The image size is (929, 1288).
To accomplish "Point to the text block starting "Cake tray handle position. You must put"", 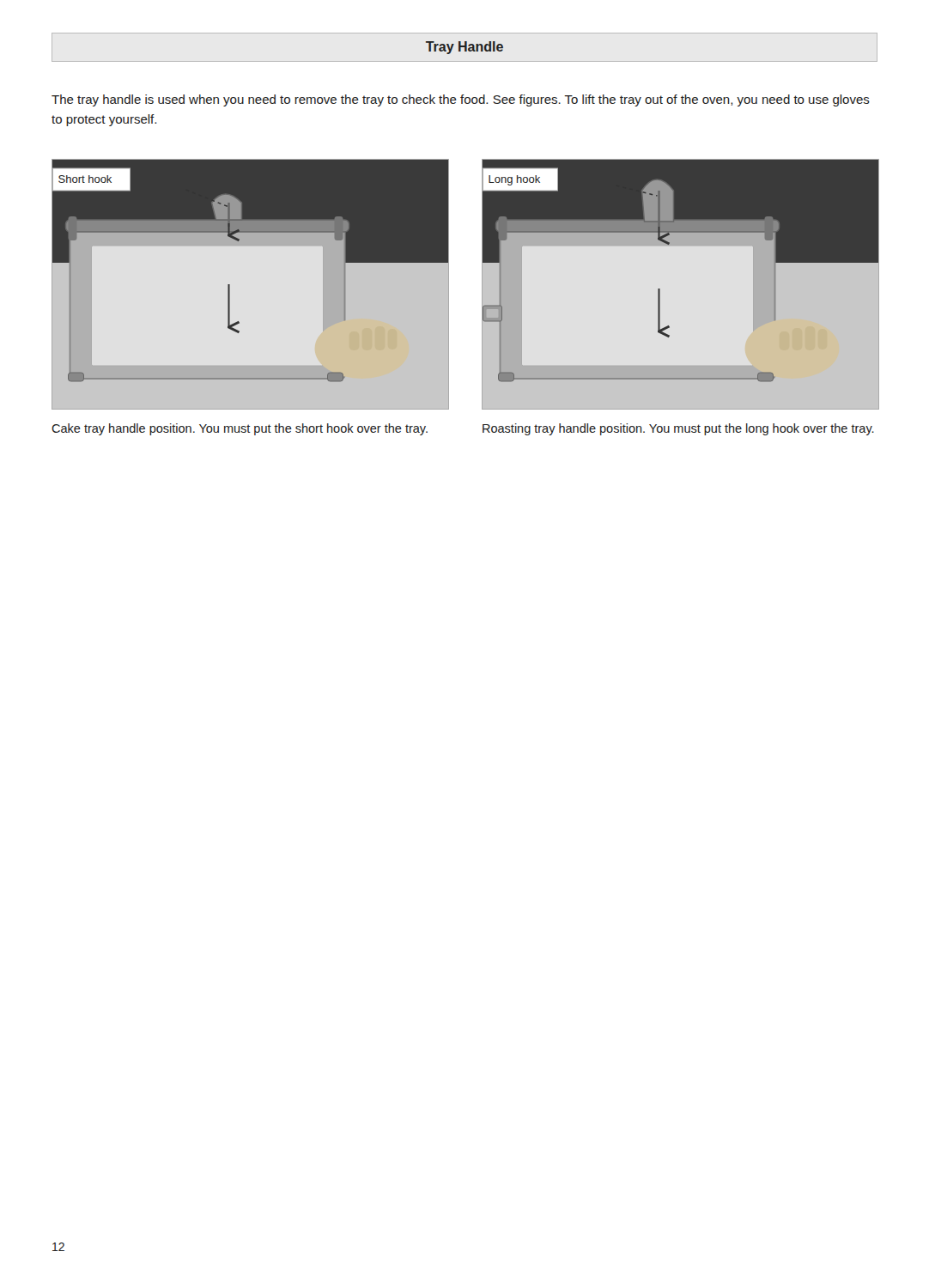I will click(x=240, y=428).
